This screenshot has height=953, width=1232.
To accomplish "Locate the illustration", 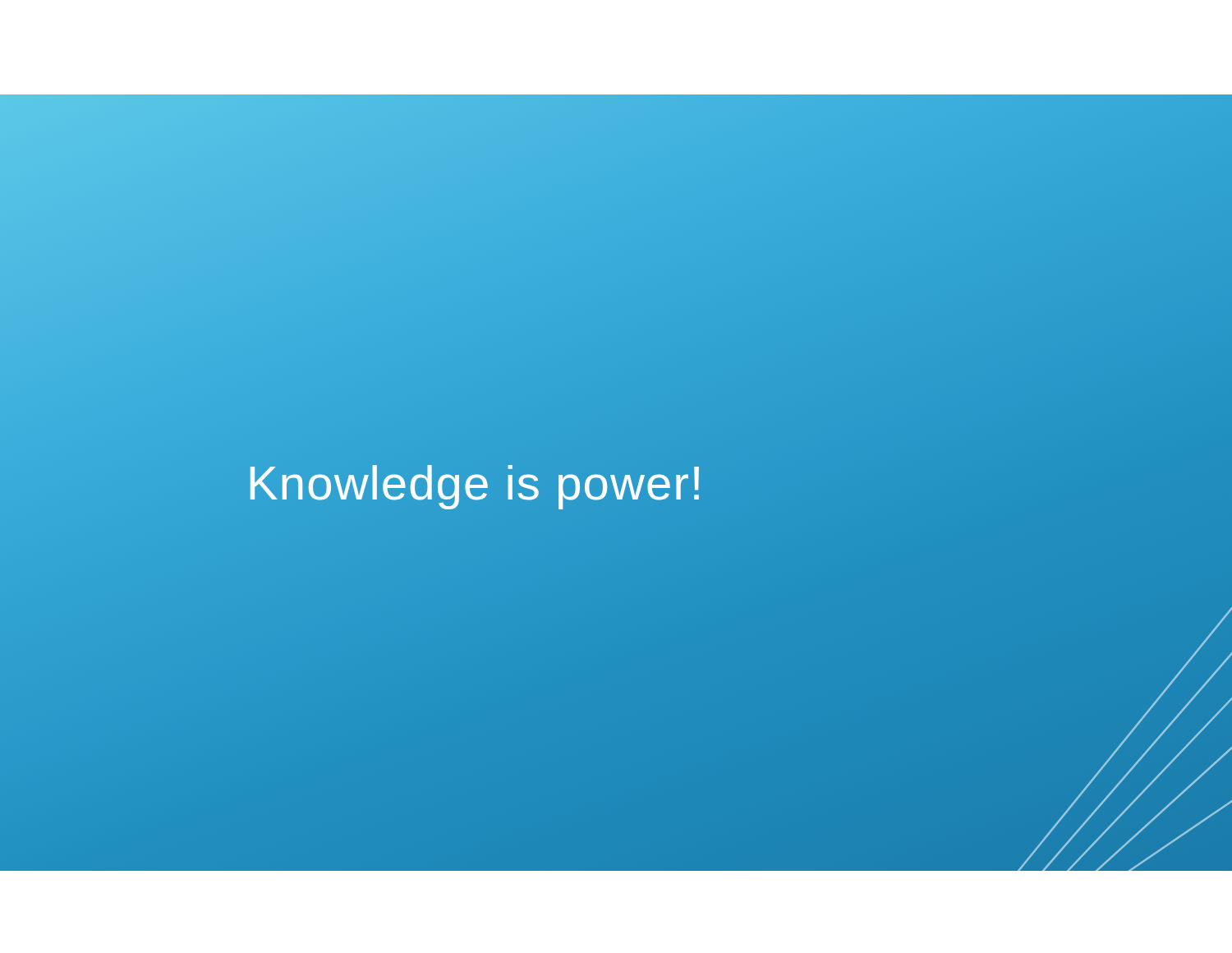I will point(1101,698).
